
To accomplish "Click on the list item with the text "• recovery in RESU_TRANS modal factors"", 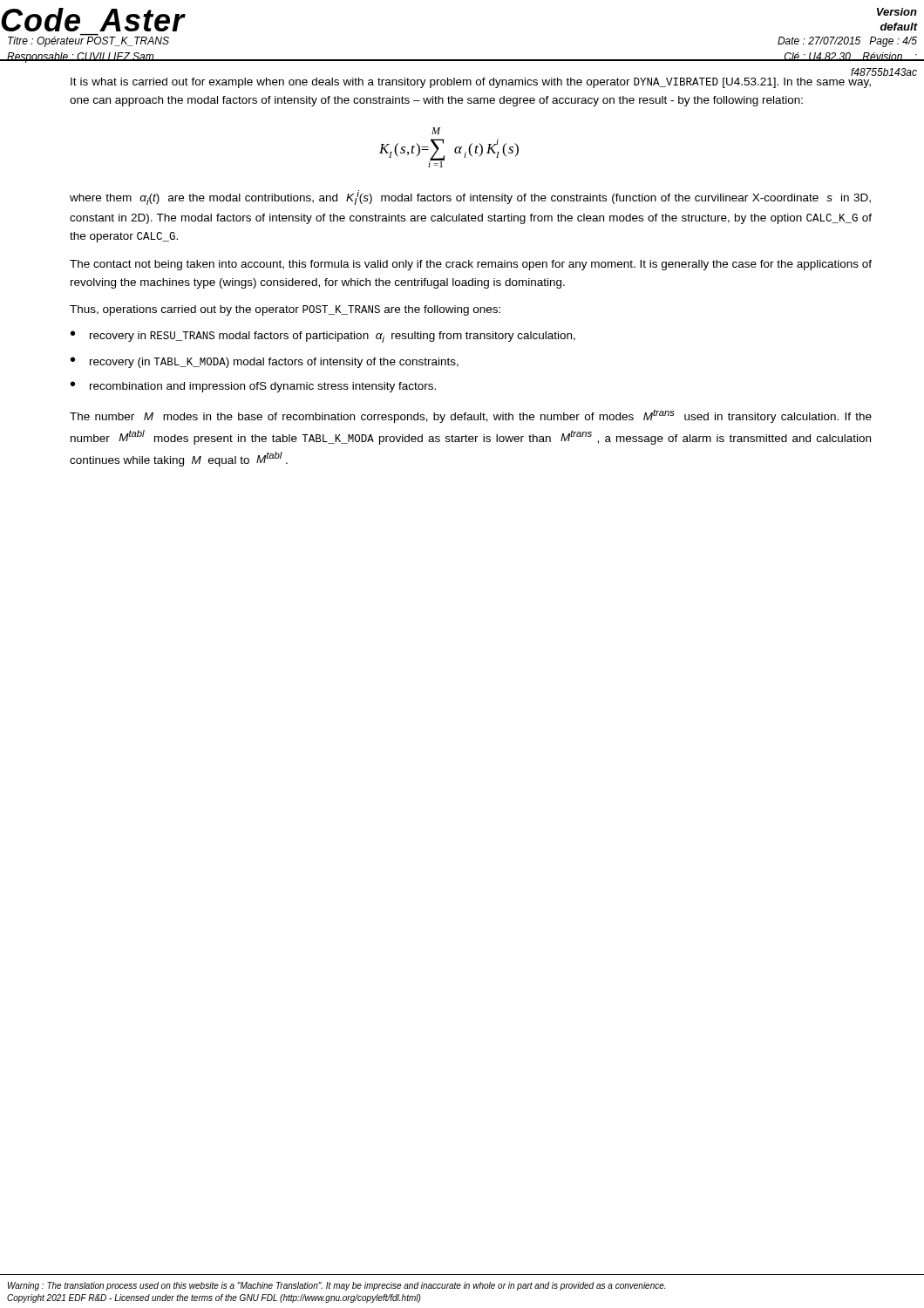I will tap(323, 336).
